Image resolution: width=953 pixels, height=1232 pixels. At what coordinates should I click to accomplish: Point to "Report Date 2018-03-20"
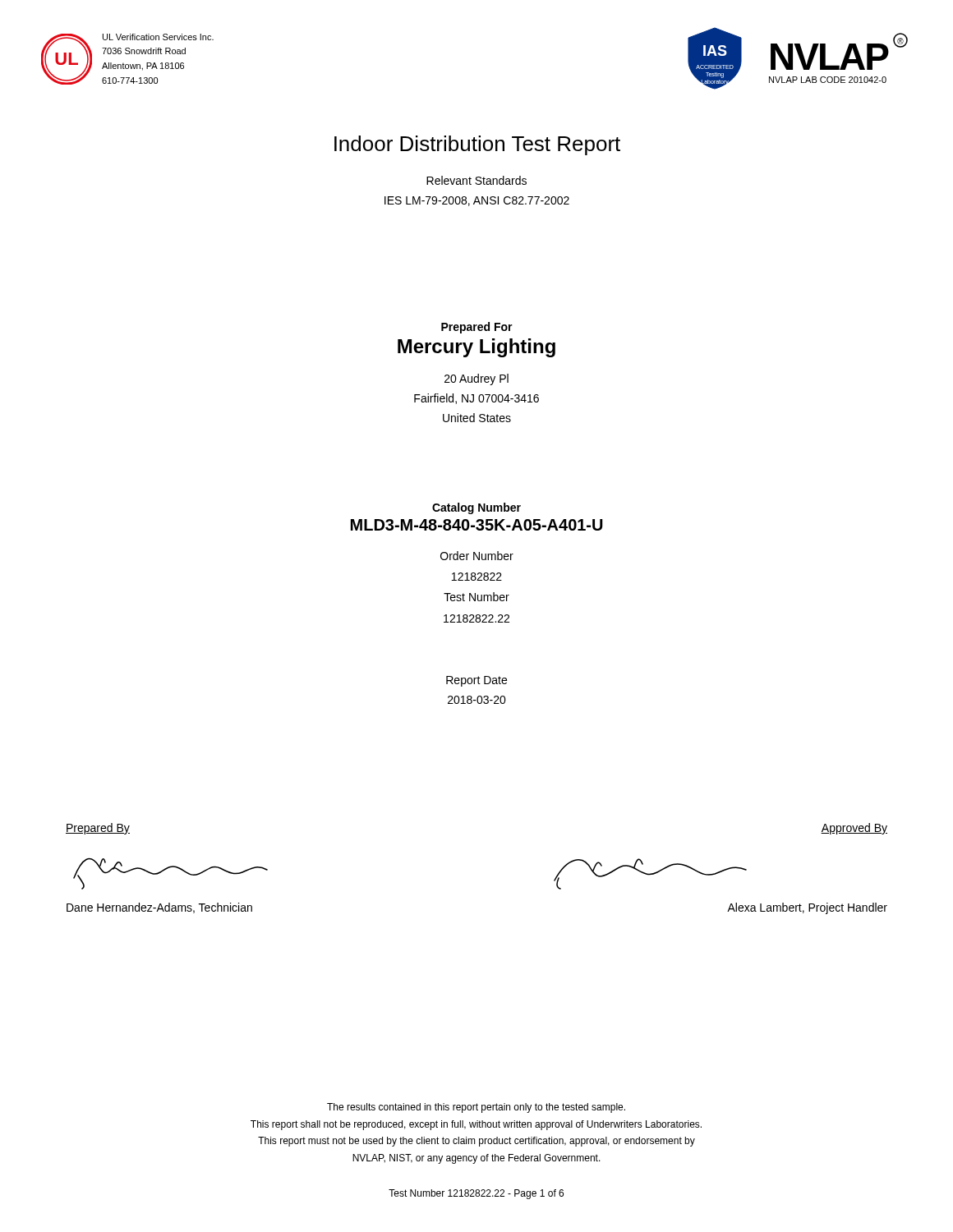click(476, 690)
